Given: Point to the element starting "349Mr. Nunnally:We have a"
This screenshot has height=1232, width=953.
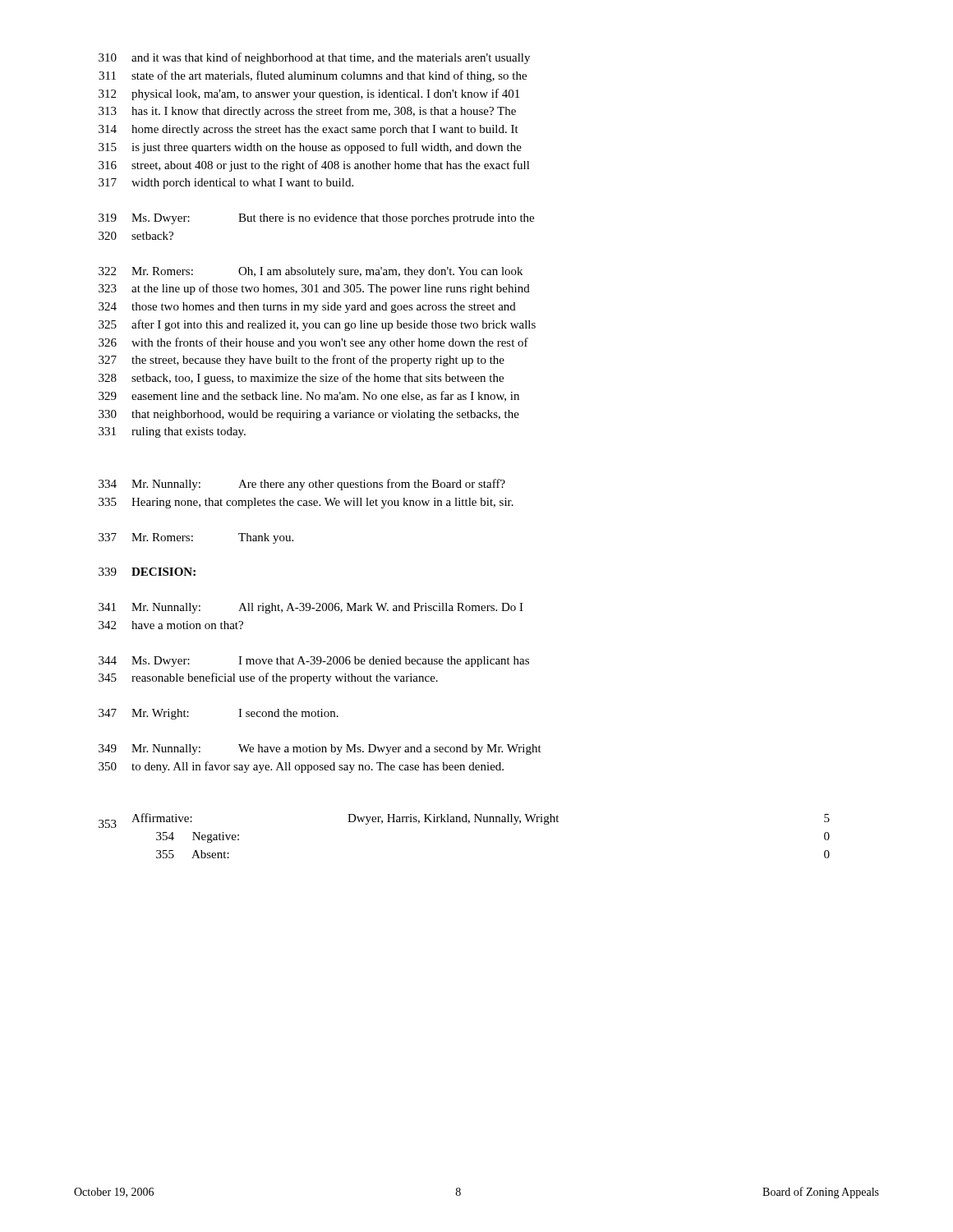Looking at the screenshot, I should tap(476, 758).
